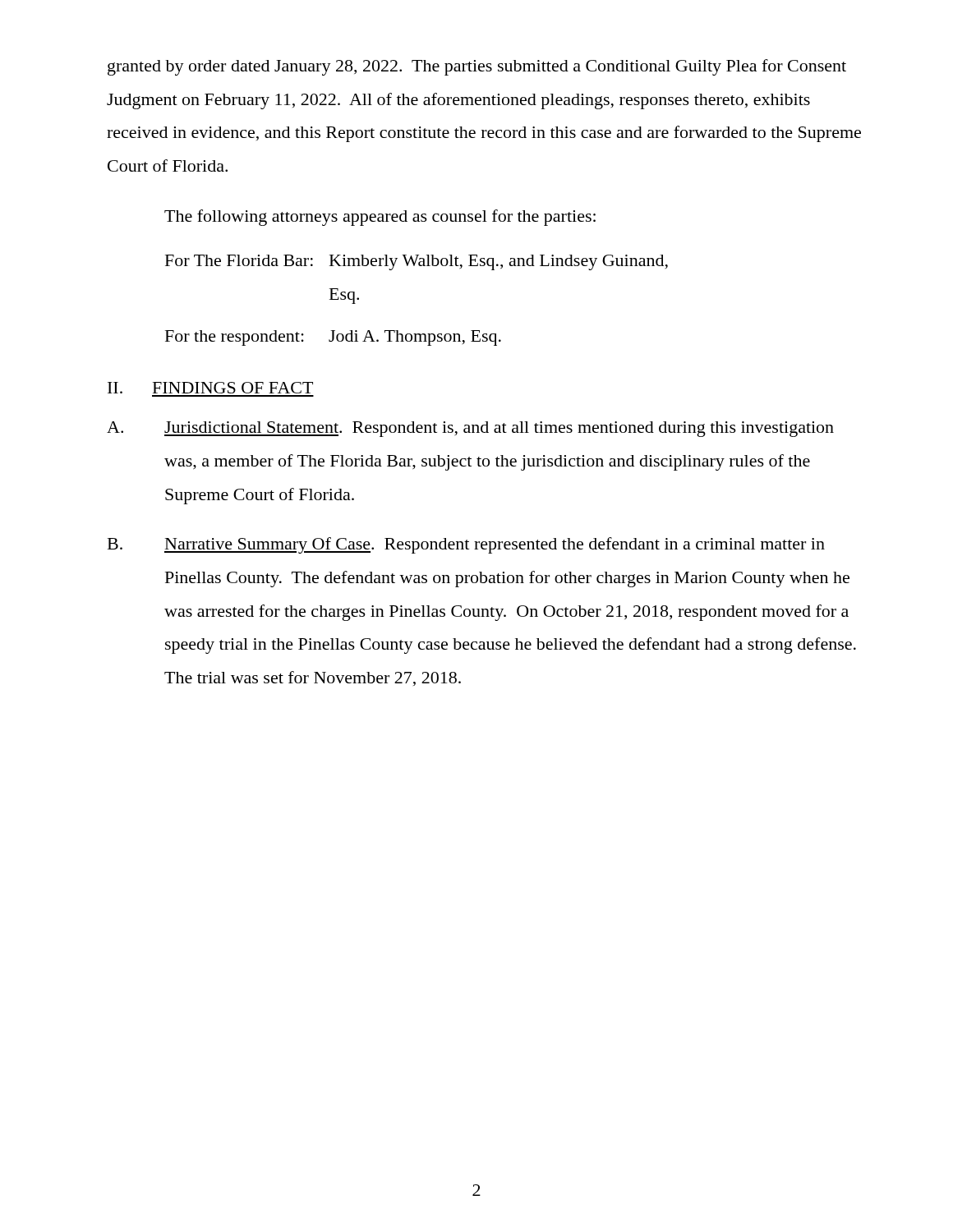Locate the text block starting "For The Florida Bar:"
This screenshot has width=953, height=1232.
click(417, 262)
